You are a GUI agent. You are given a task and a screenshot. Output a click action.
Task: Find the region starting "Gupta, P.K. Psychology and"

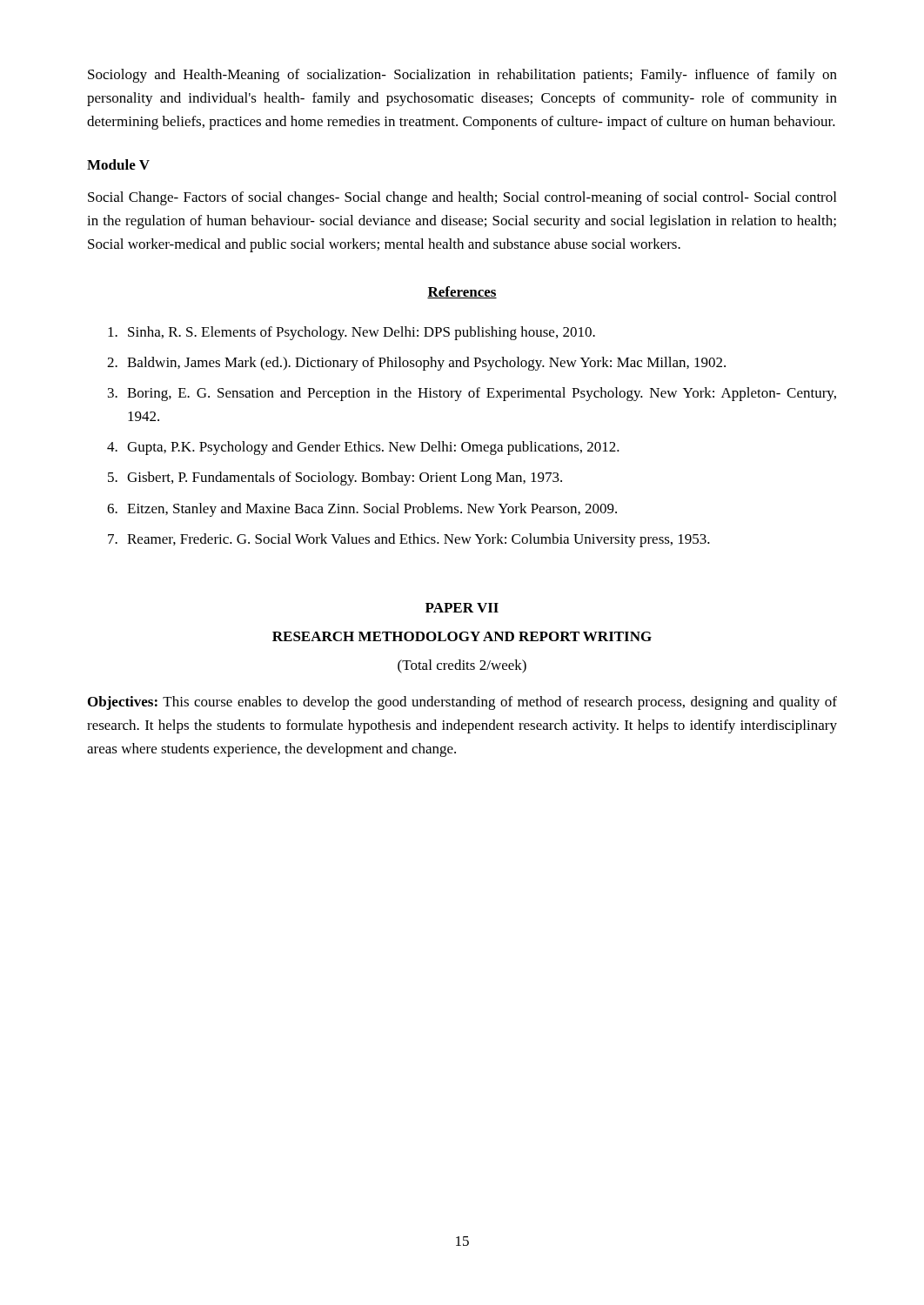374,447
